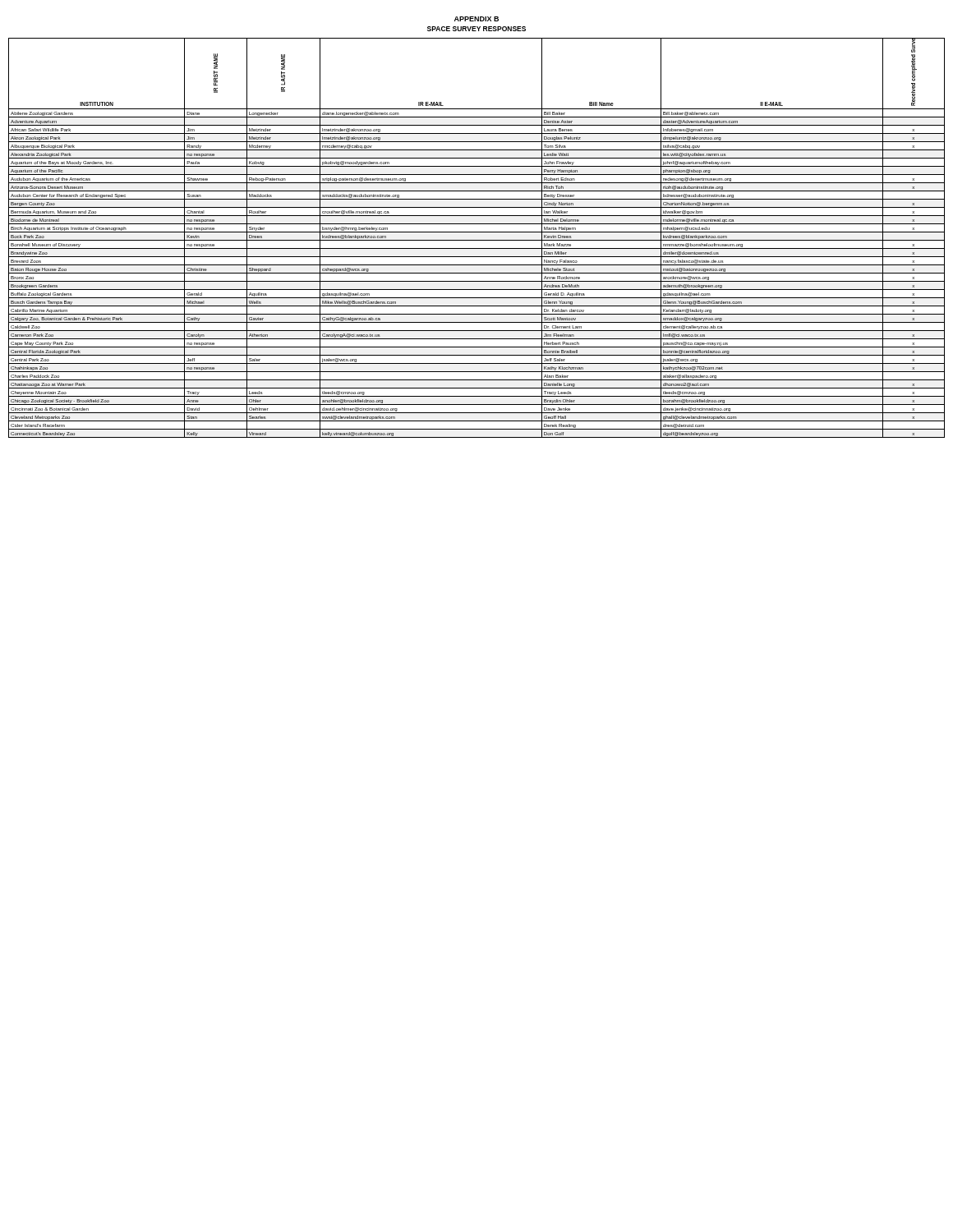Navigate to the text starting "SPACE SURVEY RESPONSES"
This screenshot has height=1232, width=953.
click(476, 29)
